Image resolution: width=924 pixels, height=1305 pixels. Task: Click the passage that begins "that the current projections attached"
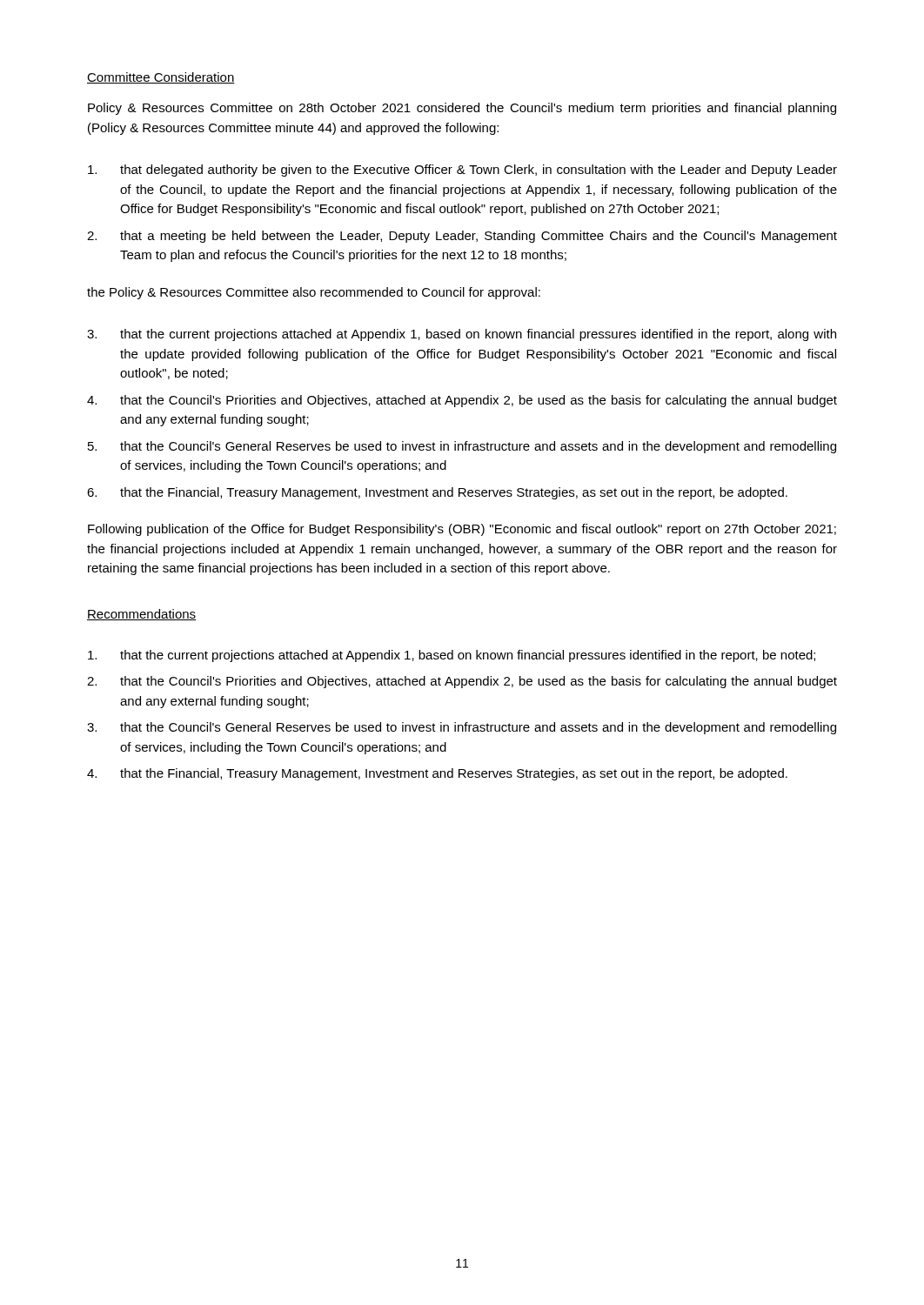point(462,655)
